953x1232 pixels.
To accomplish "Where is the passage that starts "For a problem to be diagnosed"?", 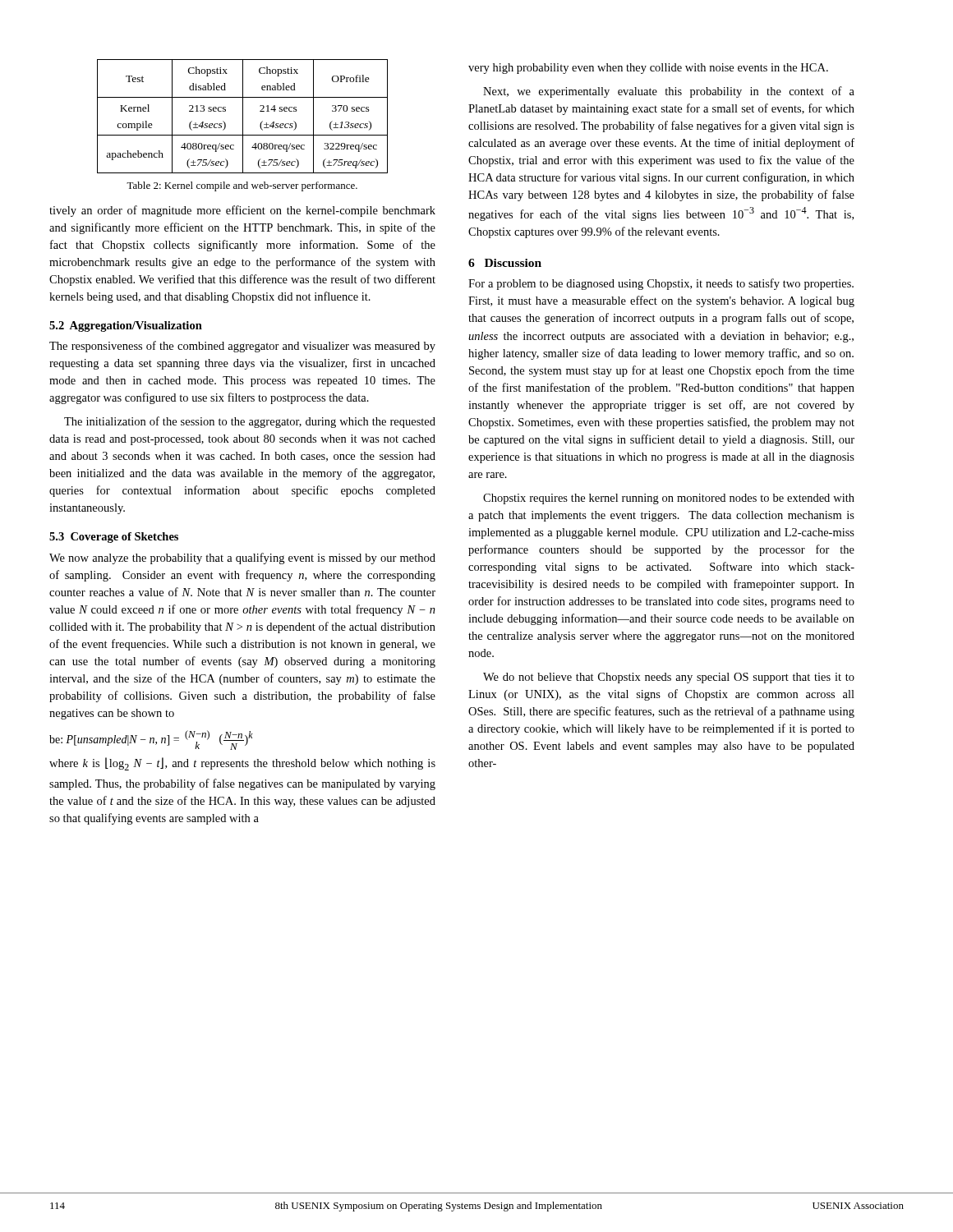I will pyautogui.click(x=661, y=524).
